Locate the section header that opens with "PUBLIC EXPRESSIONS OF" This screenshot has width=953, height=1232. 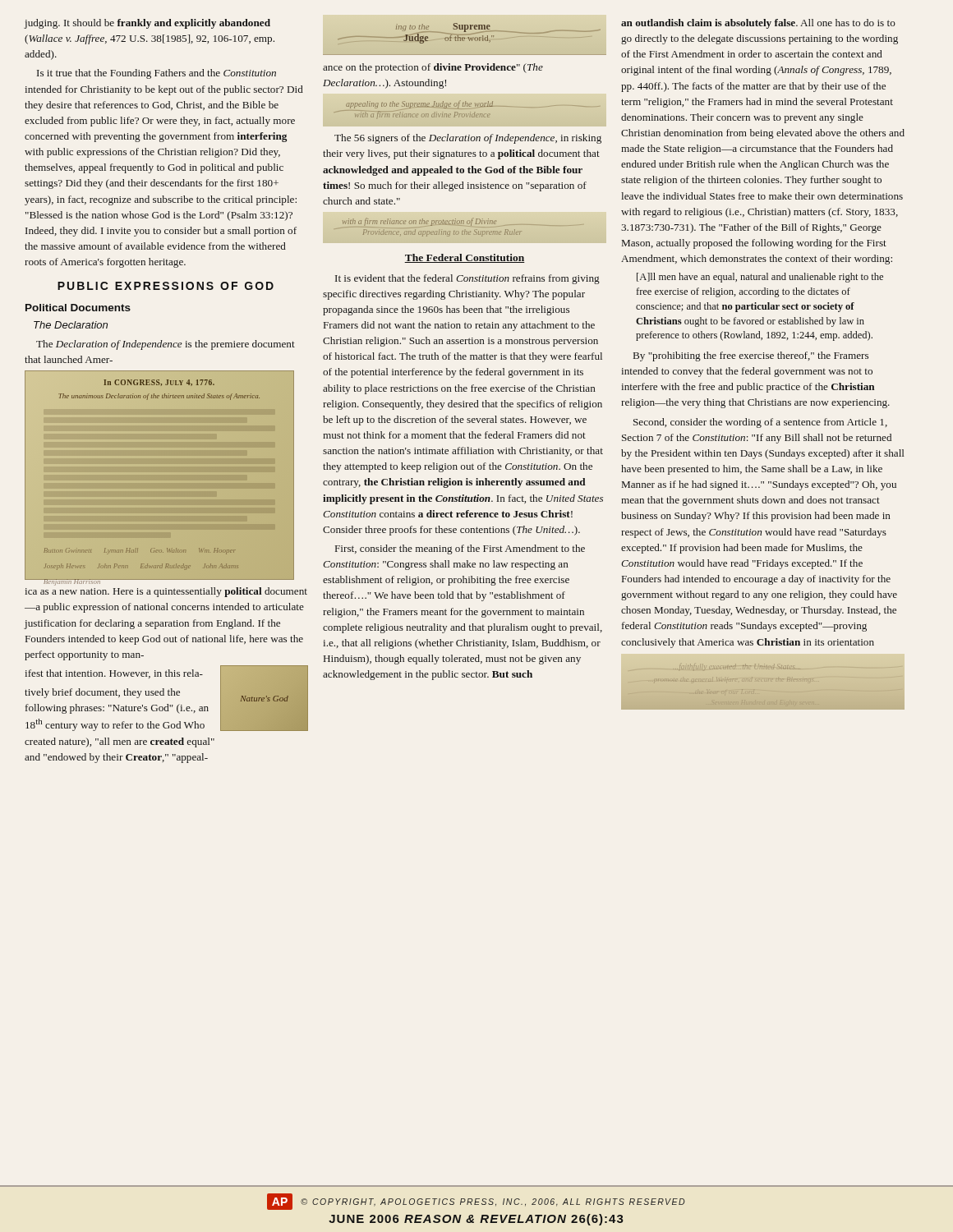[166, 286]
